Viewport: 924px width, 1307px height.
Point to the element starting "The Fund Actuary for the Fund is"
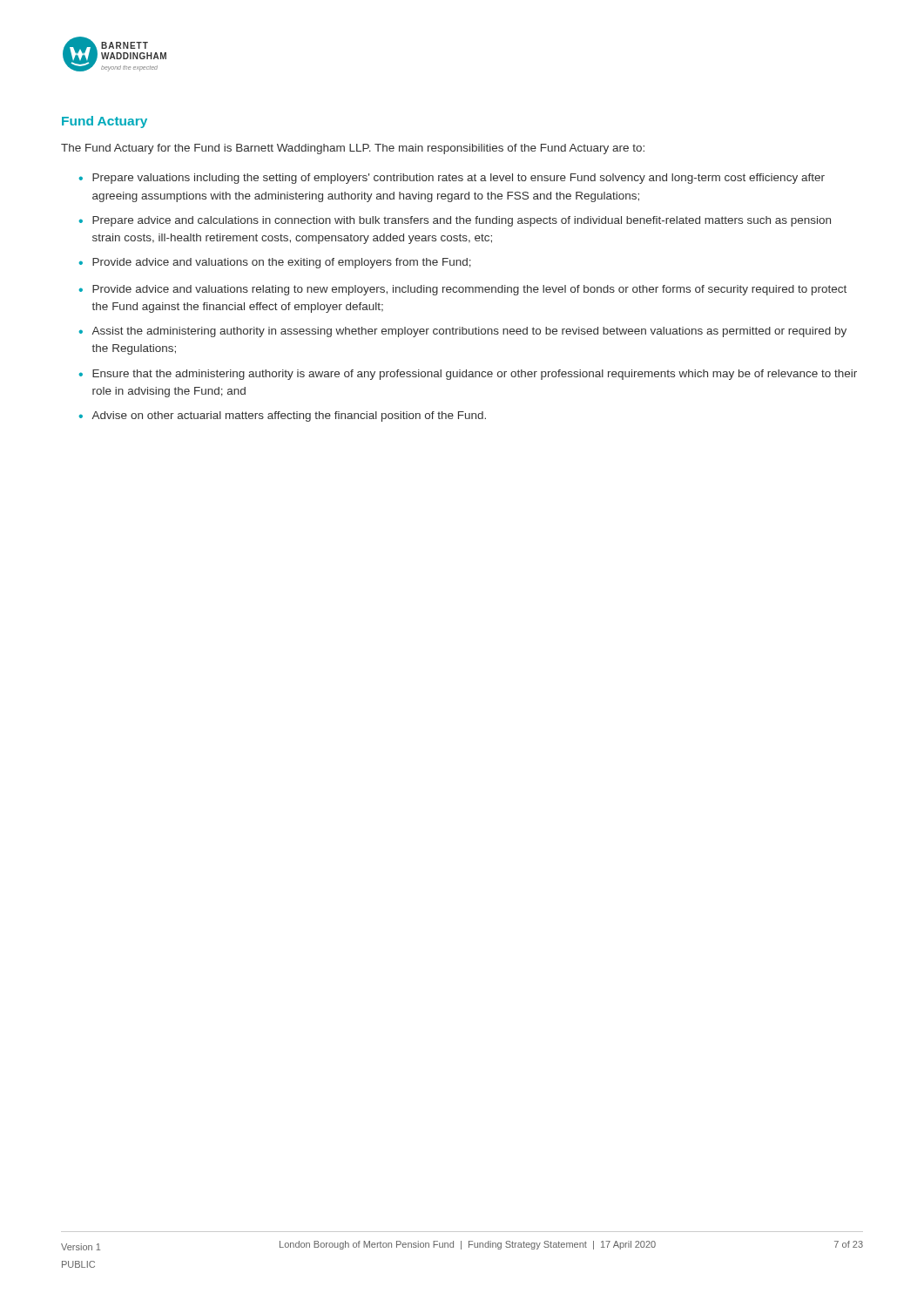pyautogui.click(x=353, y=148)
